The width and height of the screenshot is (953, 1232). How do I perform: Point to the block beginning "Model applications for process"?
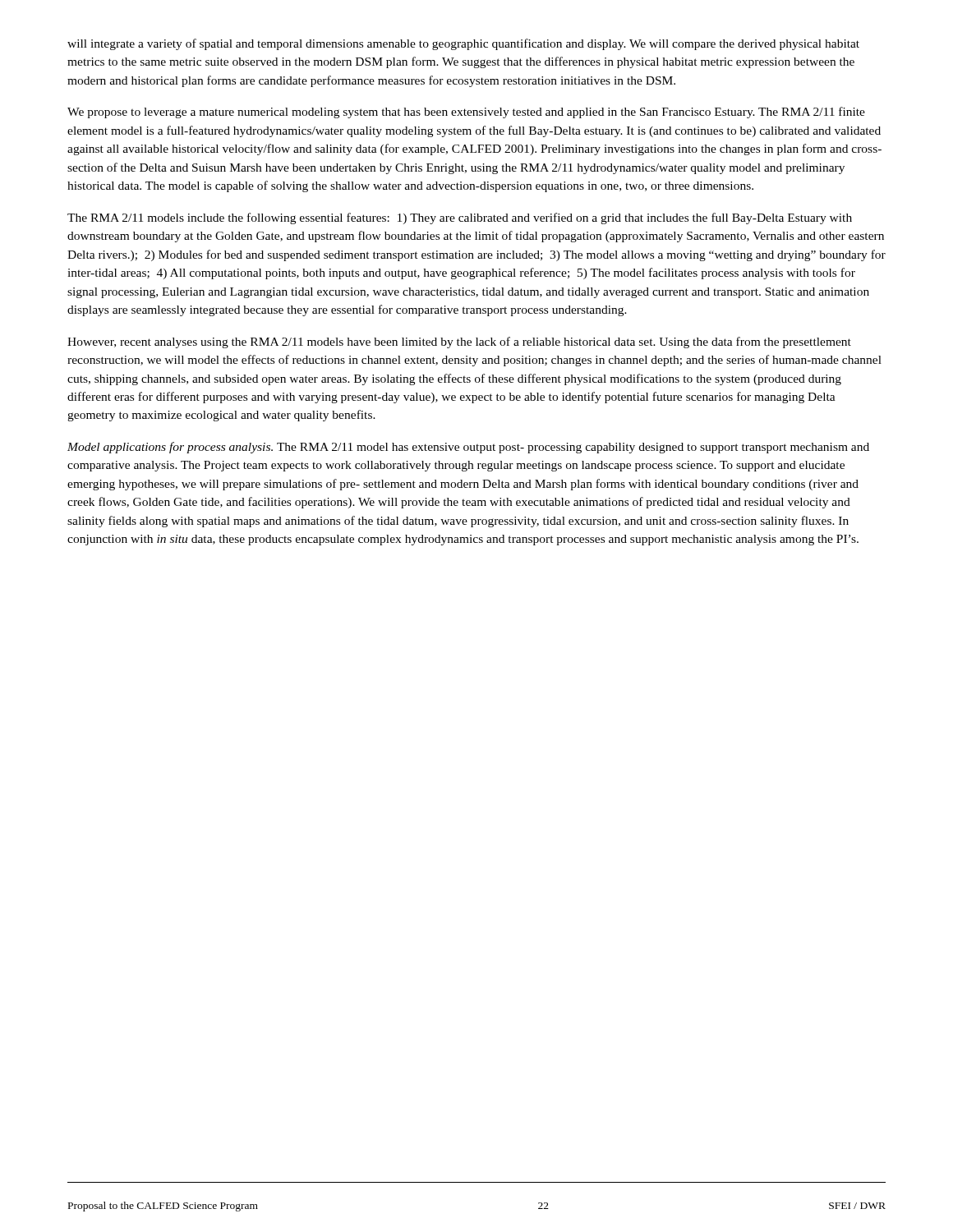click(x=468, y=492)
